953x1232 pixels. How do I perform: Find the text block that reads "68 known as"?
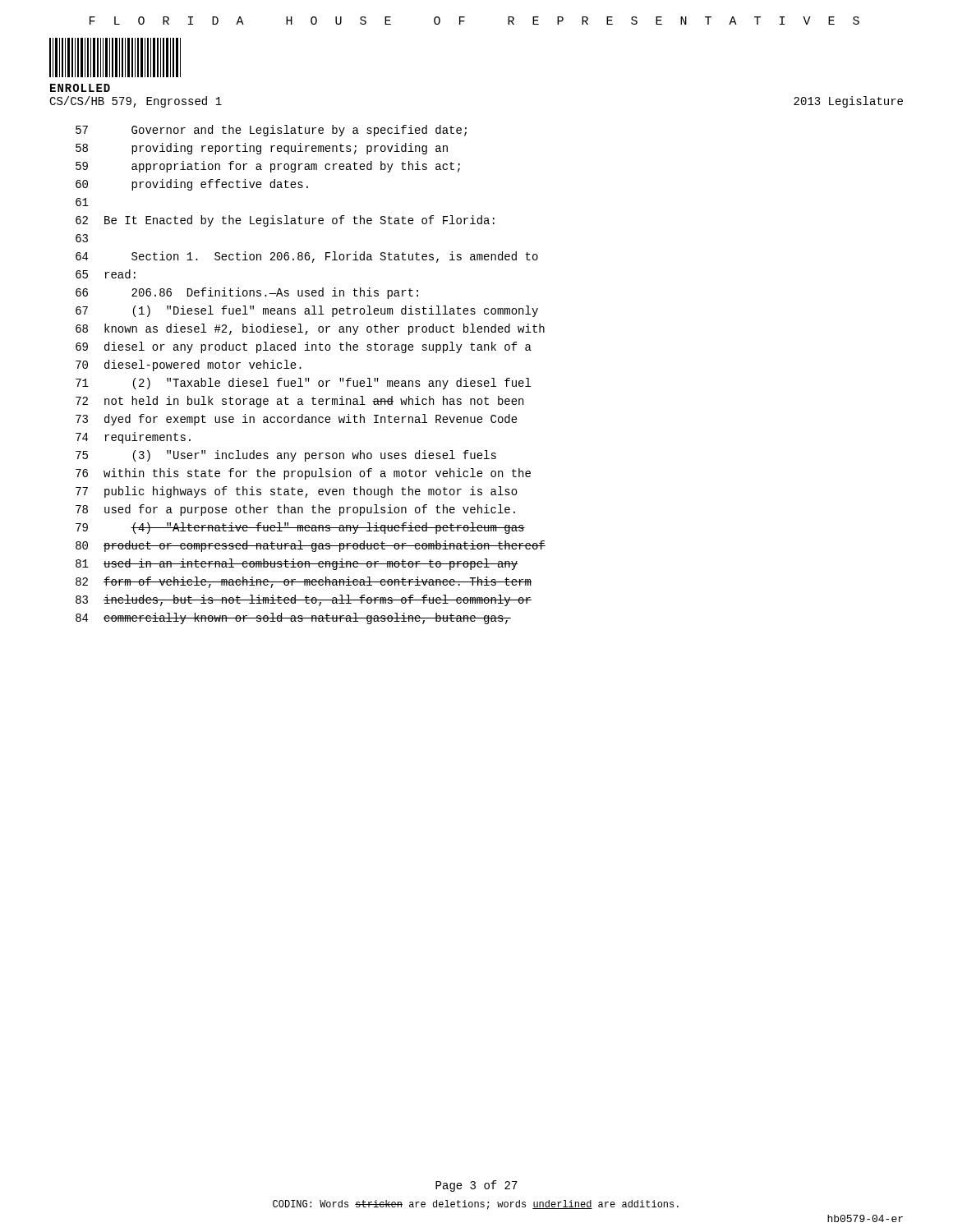(476, 329)
